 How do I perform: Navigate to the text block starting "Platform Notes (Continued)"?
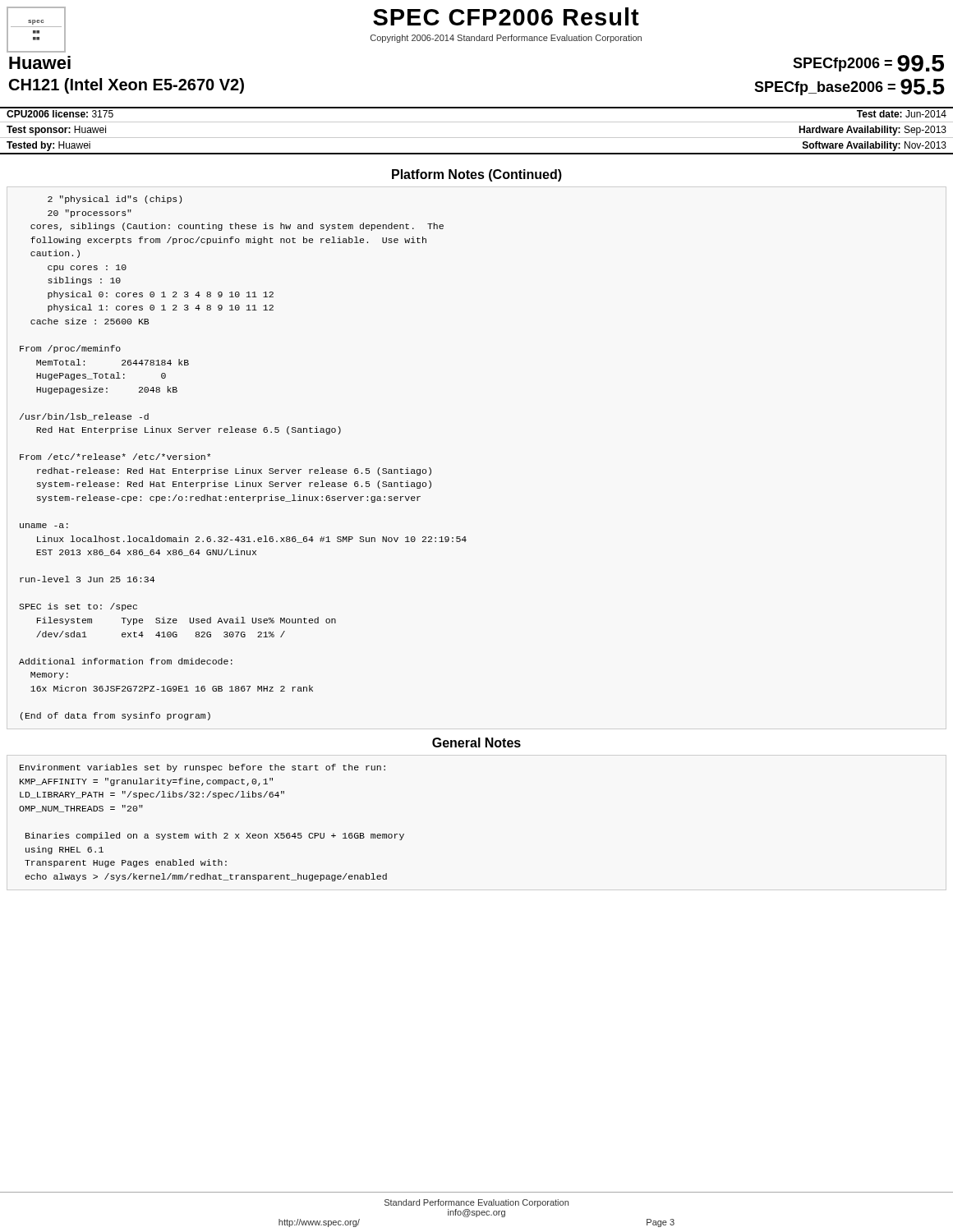coord(476,175)
